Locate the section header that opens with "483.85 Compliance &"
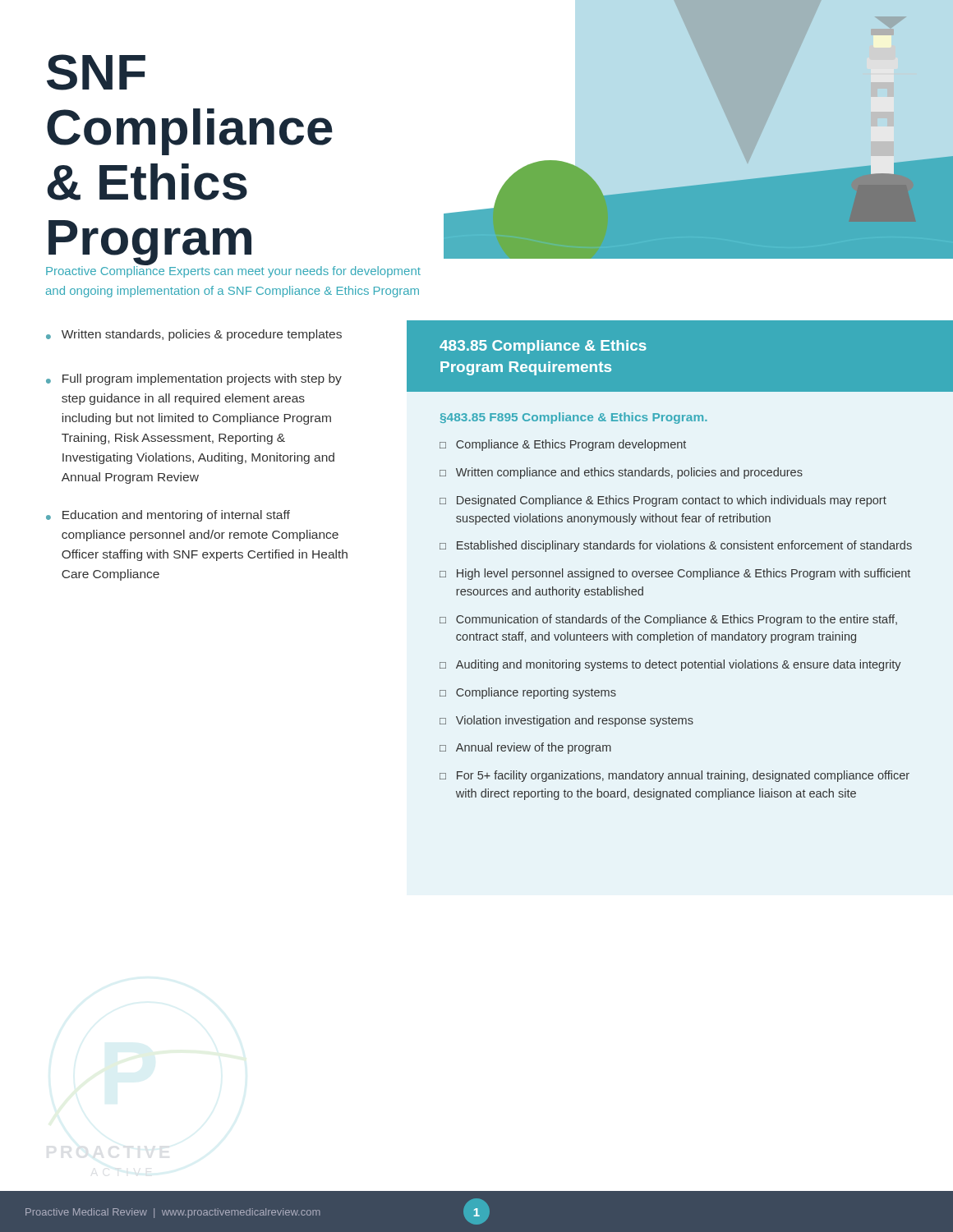The height and width of the screenshot is (1232, 953). coord(543,356)
